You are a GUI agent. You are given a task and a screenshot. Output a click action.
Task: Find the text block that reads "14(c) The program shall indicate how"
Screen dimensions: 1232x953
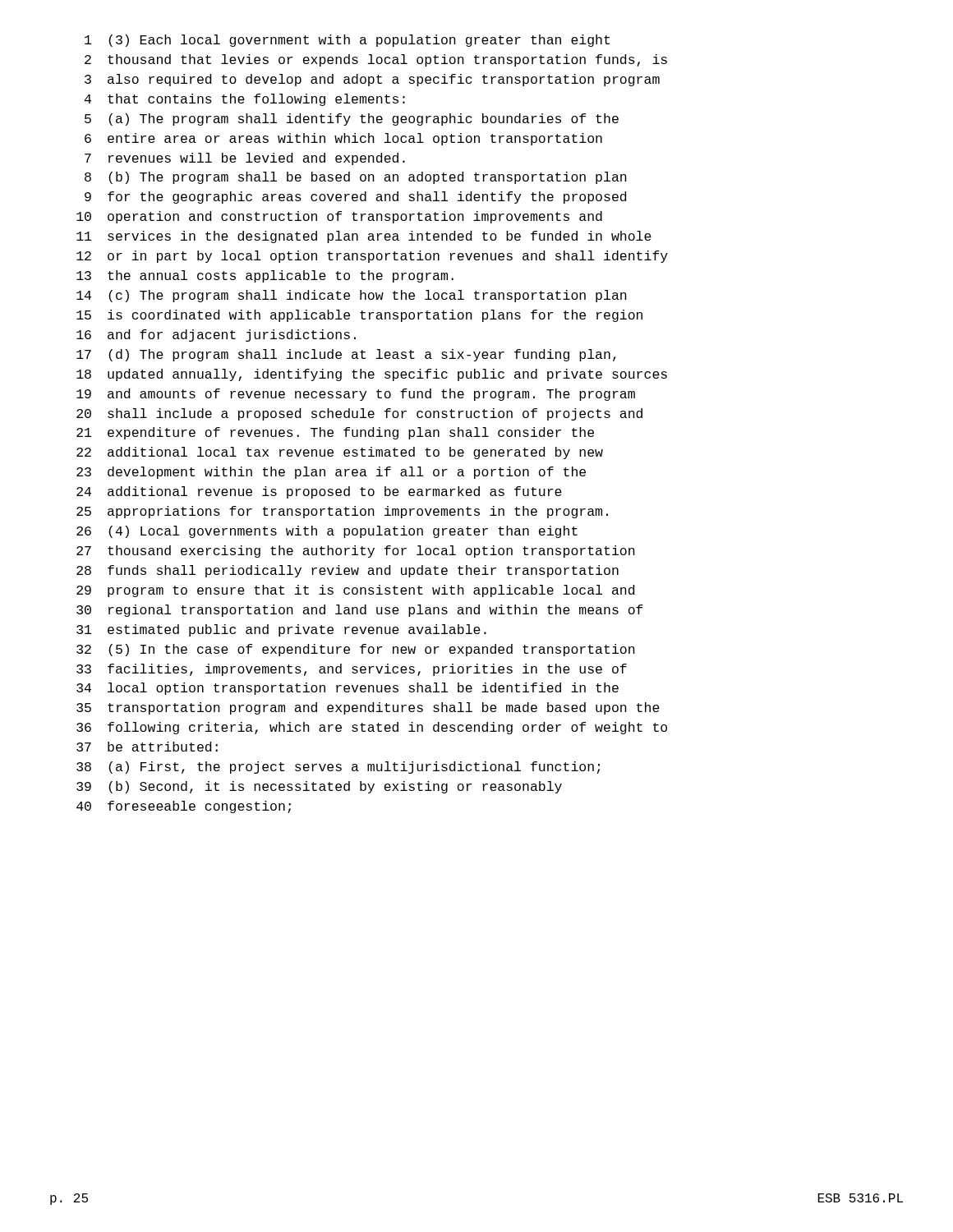(x=476, y=316)
